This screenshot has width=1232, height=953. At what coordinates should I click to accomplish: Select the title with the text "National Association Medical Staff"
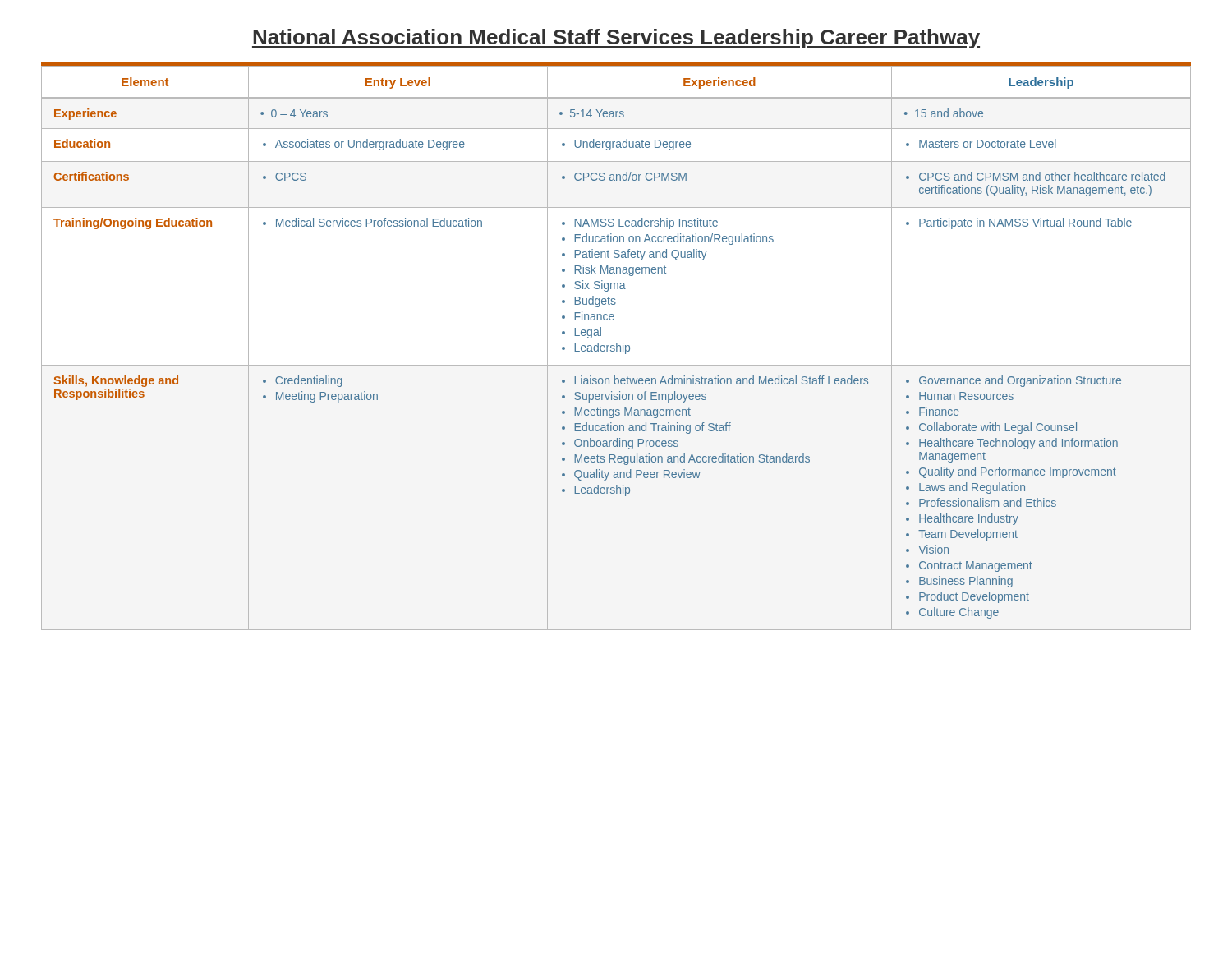point(616,37)
